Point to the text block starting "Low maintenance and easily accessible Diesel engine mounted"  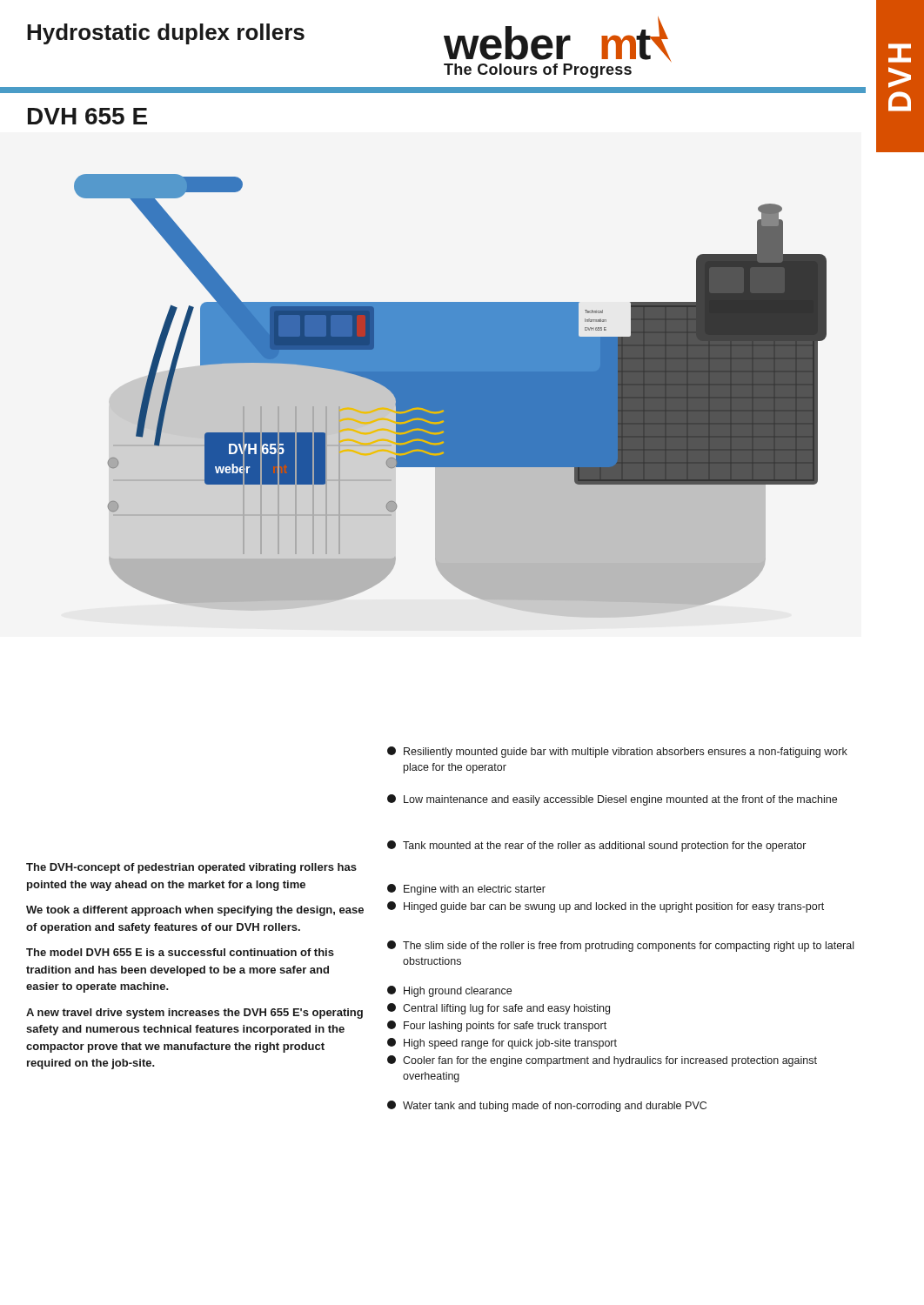pos(612,800)
